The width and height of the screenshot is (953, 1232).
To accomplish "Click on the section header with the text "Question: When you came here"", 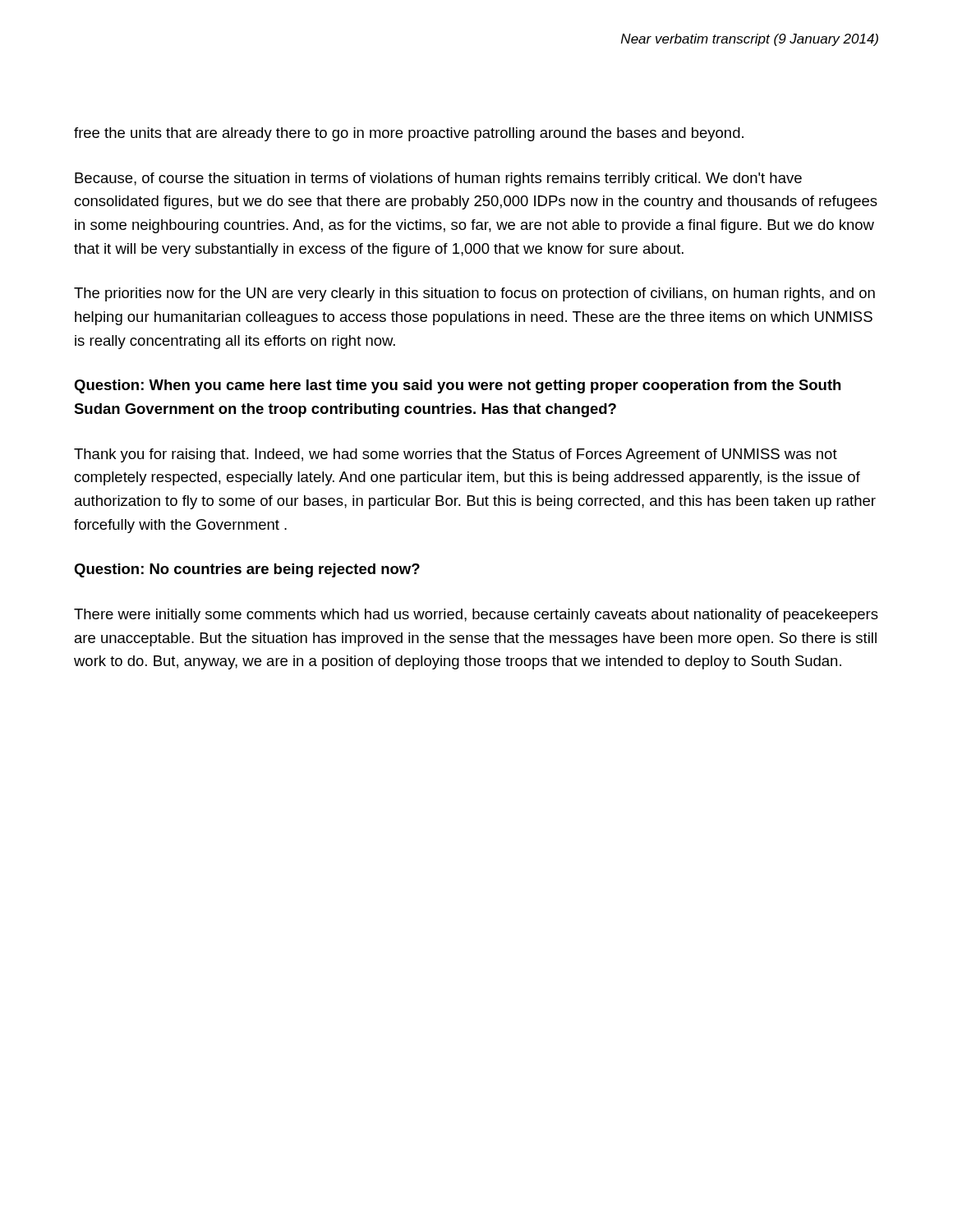I will click(458, 397).
